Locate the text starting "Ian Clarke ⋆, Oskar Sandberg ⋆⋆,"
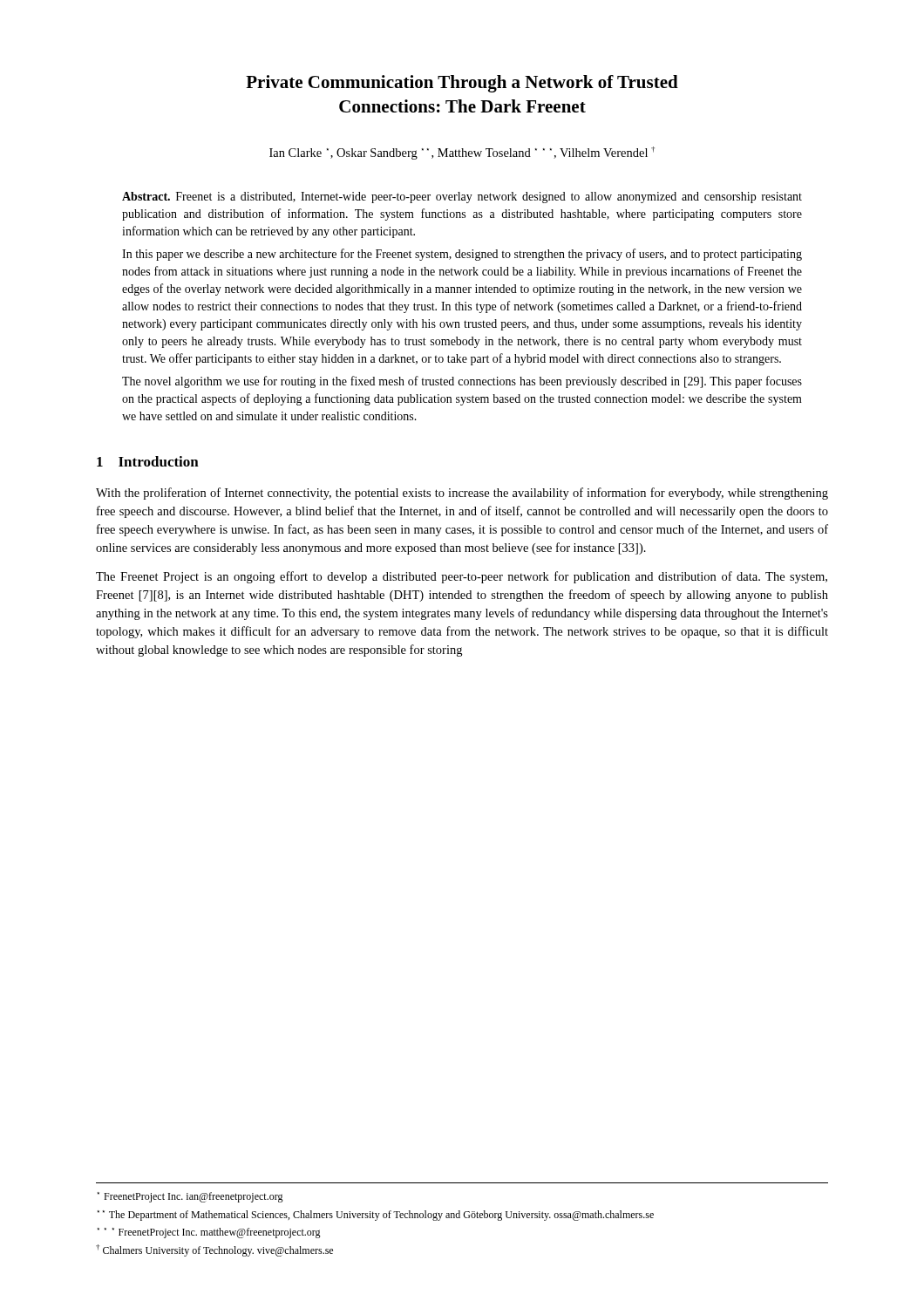Image resolution: width=924 pixels, height=1308 pixels. tap(462, 152)
